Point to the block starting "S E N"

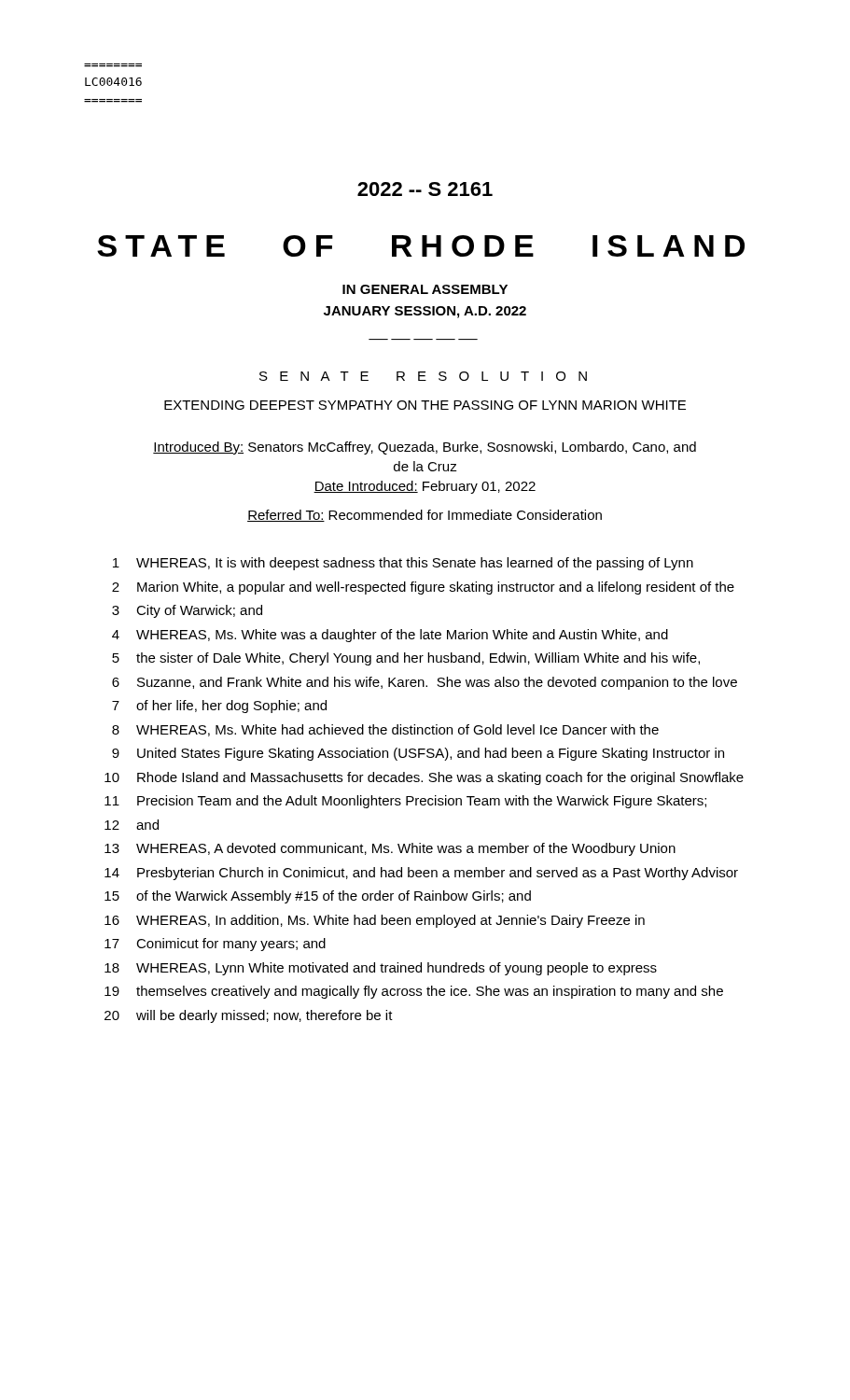click(425, 376)
